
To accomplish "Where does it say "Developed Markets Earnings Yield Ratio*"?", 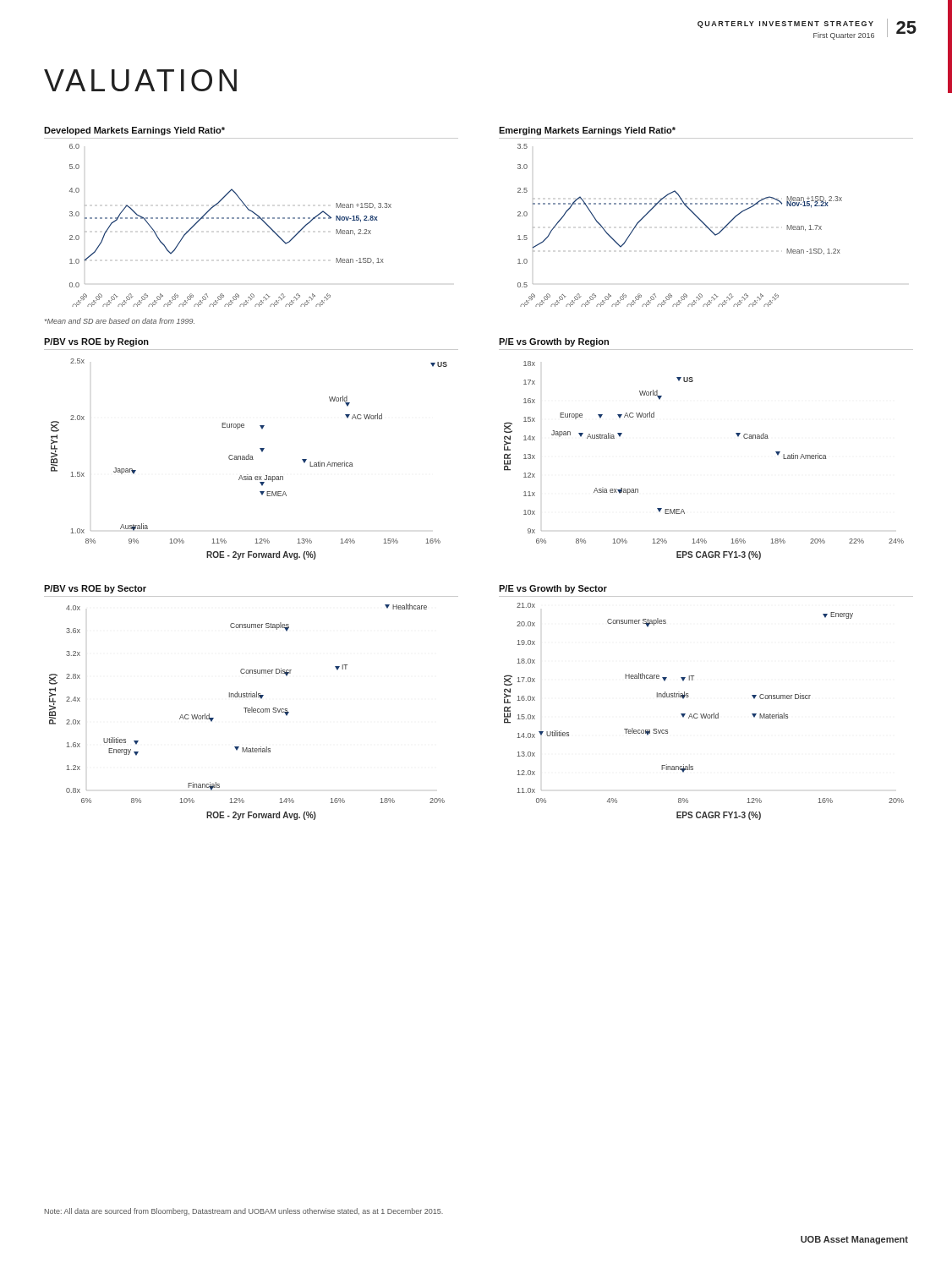I will point(134,130).
